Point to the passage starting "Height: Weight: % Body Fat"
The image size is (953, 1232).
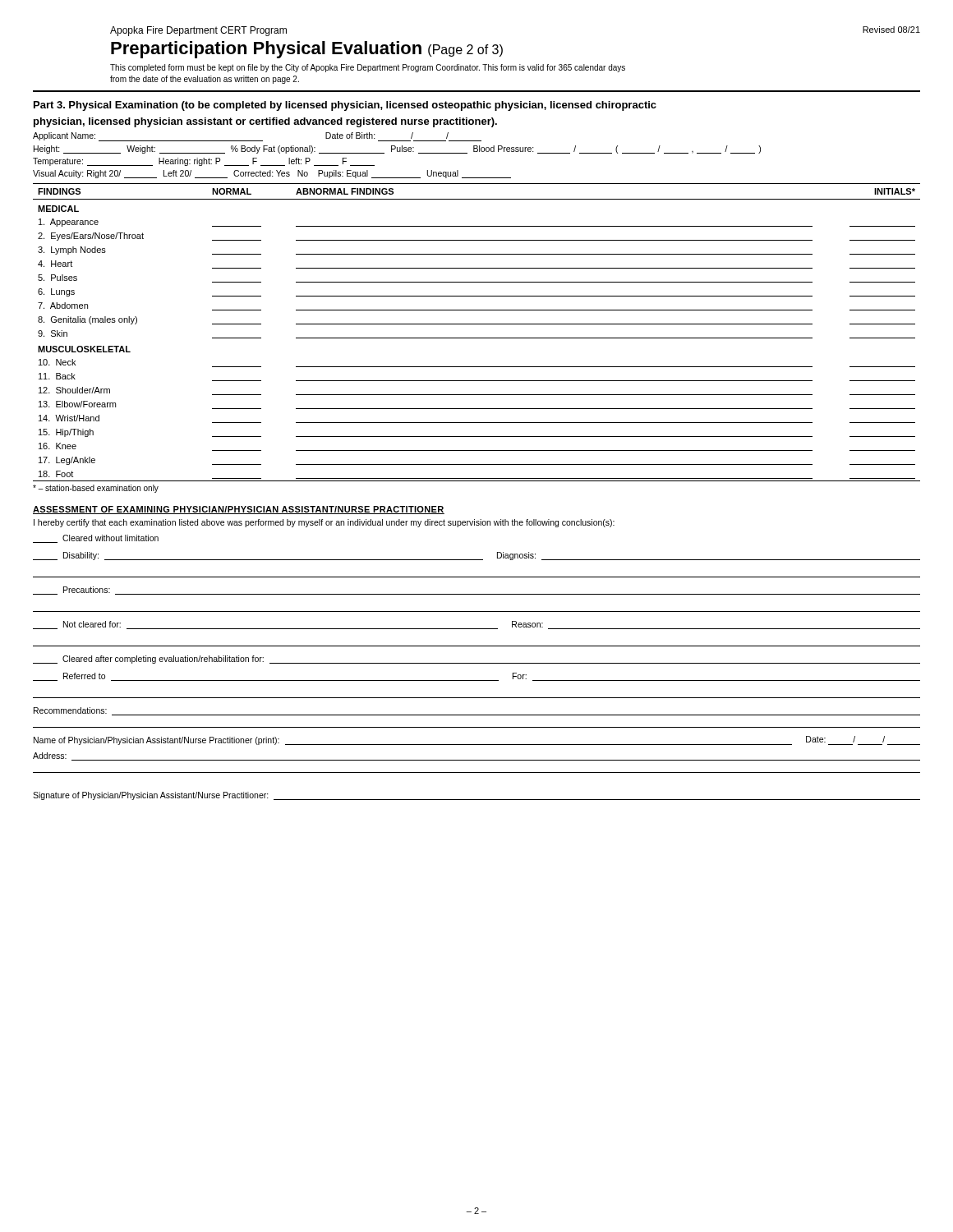[x=397, y=148]
